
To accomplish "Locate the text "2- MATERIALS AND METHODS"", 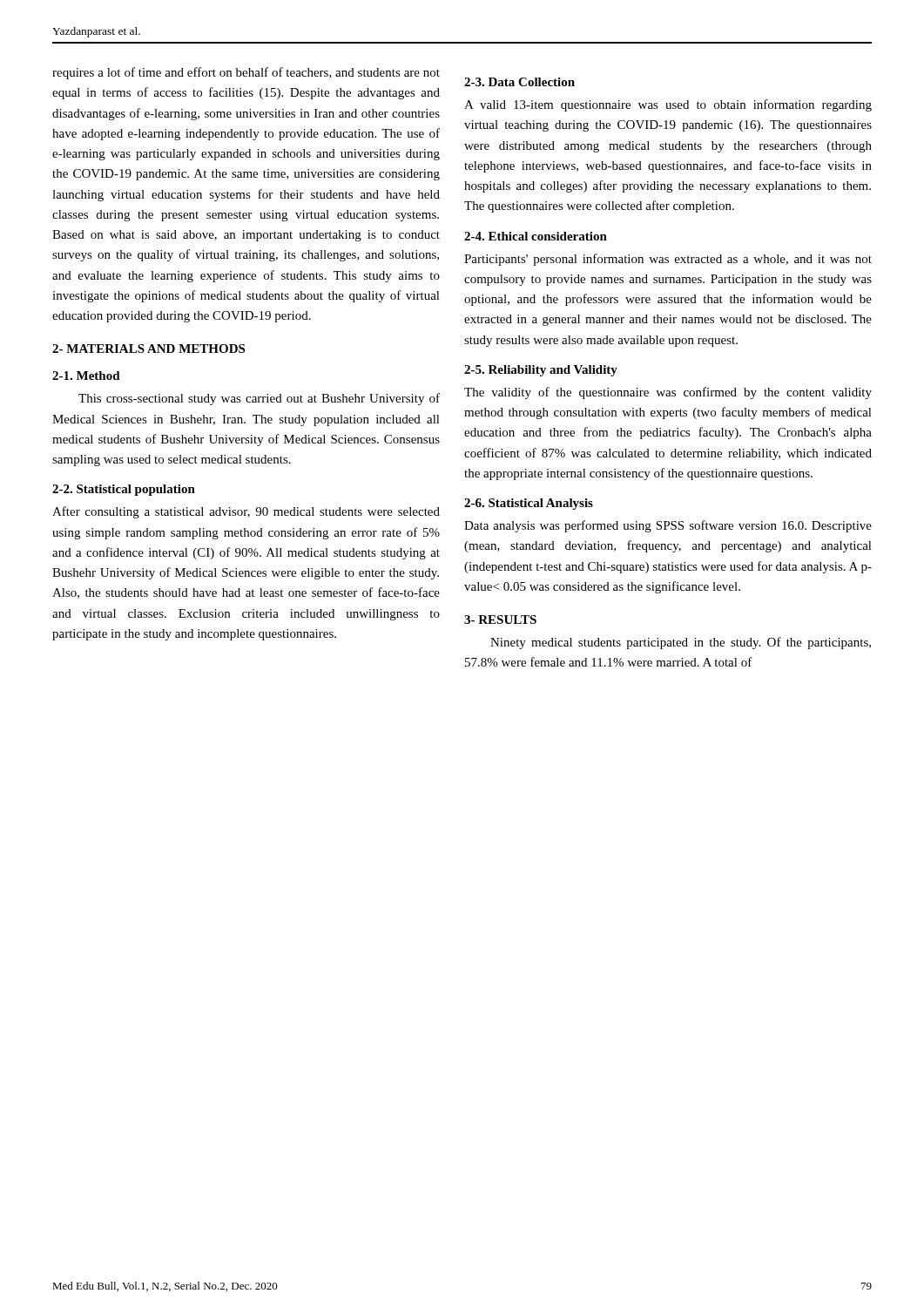I will click(x=149, y=349).
